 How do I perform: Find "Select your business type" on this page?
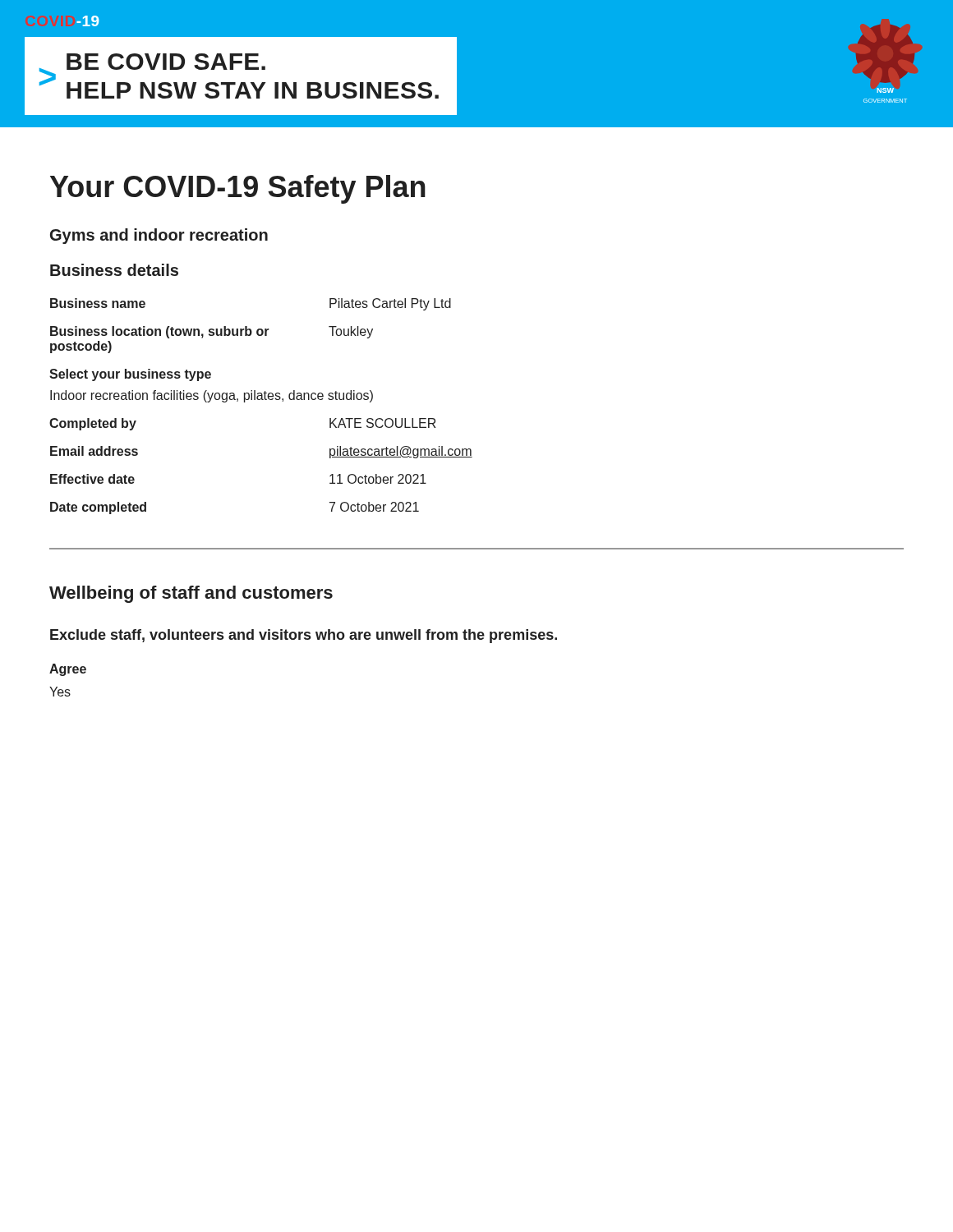pos(130,374)
